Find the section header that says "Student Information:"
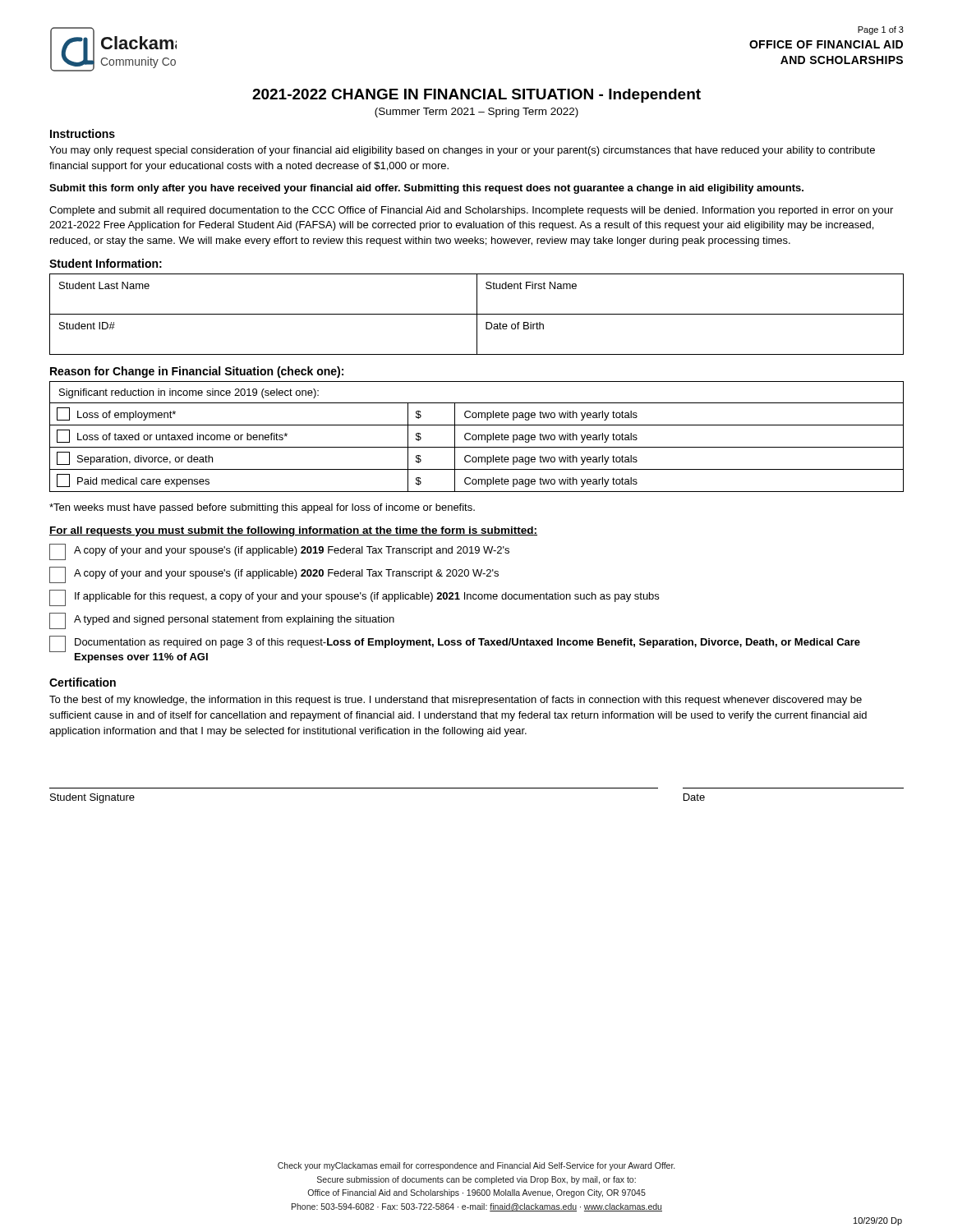Image resolution: width=953 pixels, height=1232 pixels. click(106, 264)
